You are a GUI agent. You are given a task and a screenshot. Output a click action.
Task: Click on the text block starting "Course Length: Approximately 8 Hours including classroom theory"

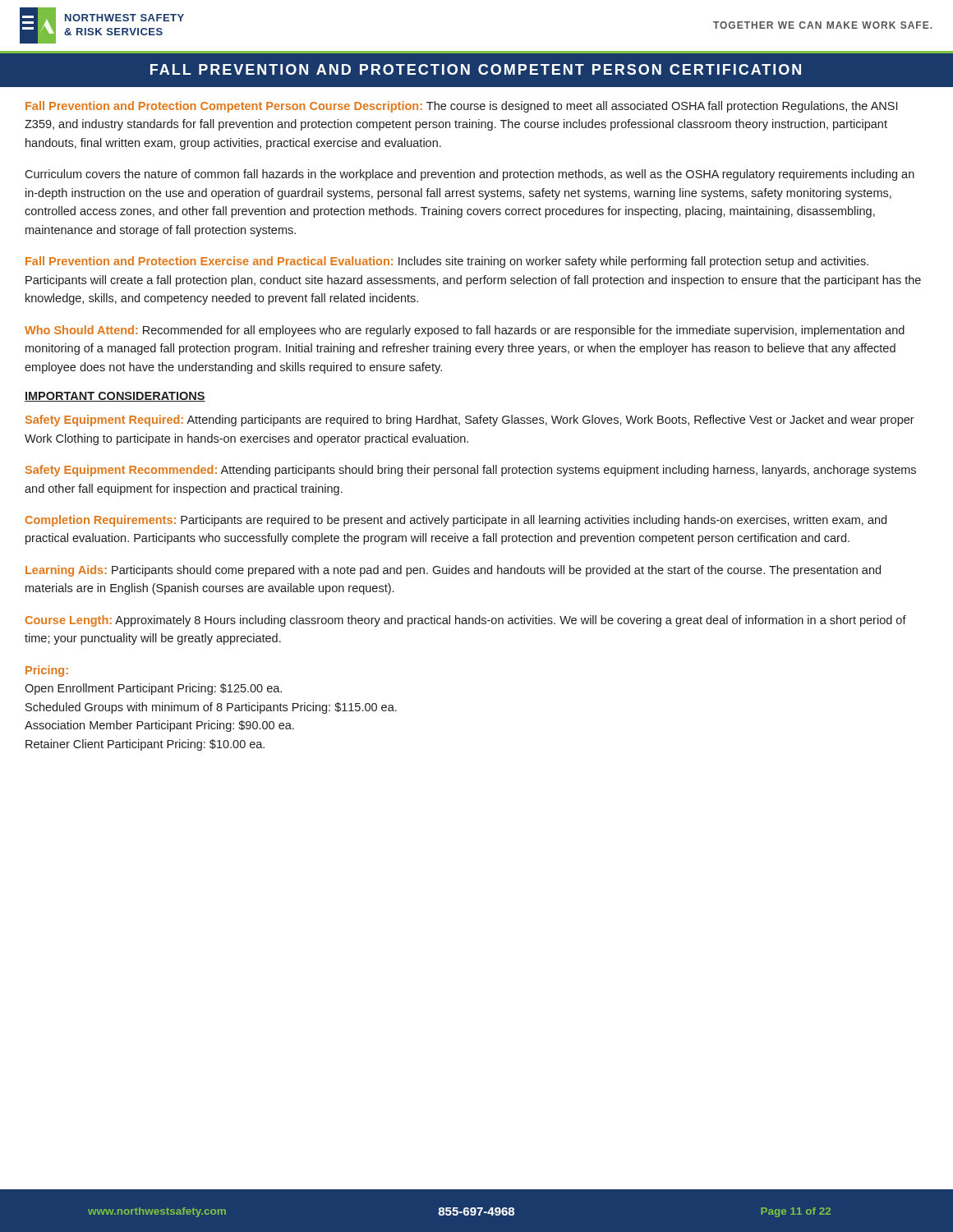(x=465, y=629)
